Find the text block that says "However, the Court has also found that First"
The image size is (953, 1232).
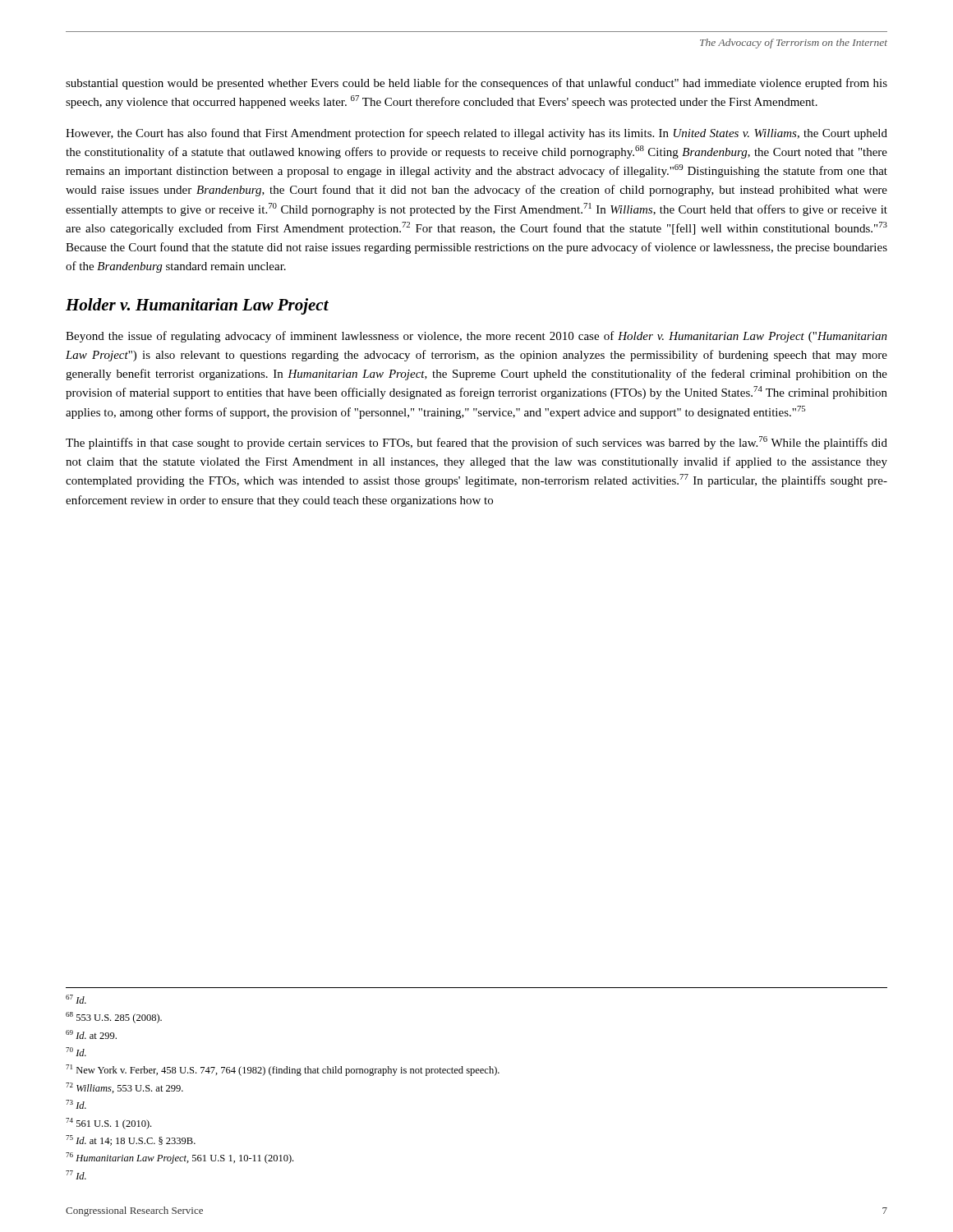(476, 200)
